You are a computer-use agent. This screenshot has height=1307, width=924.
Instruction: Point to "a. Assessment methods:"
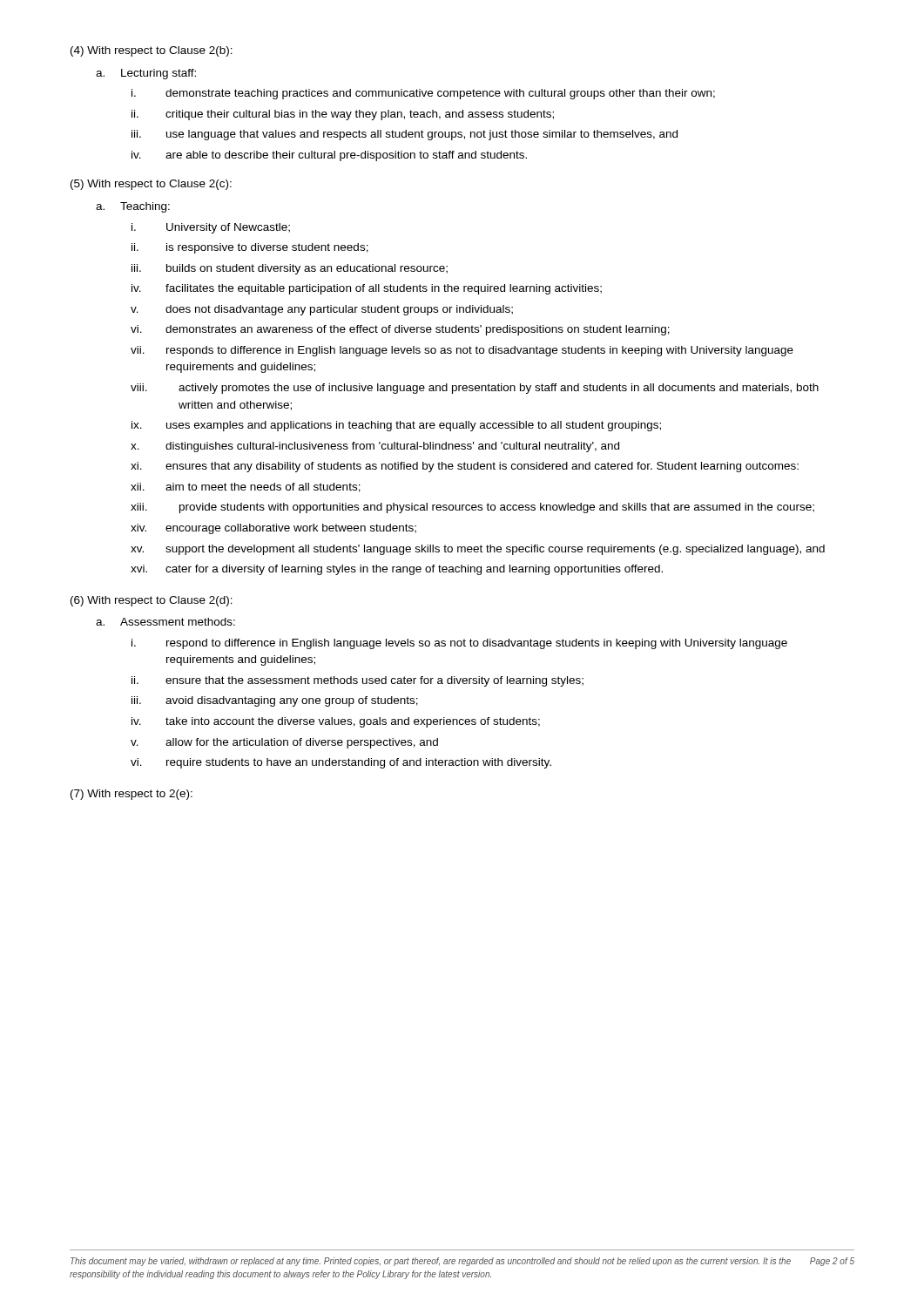point(165,622)
